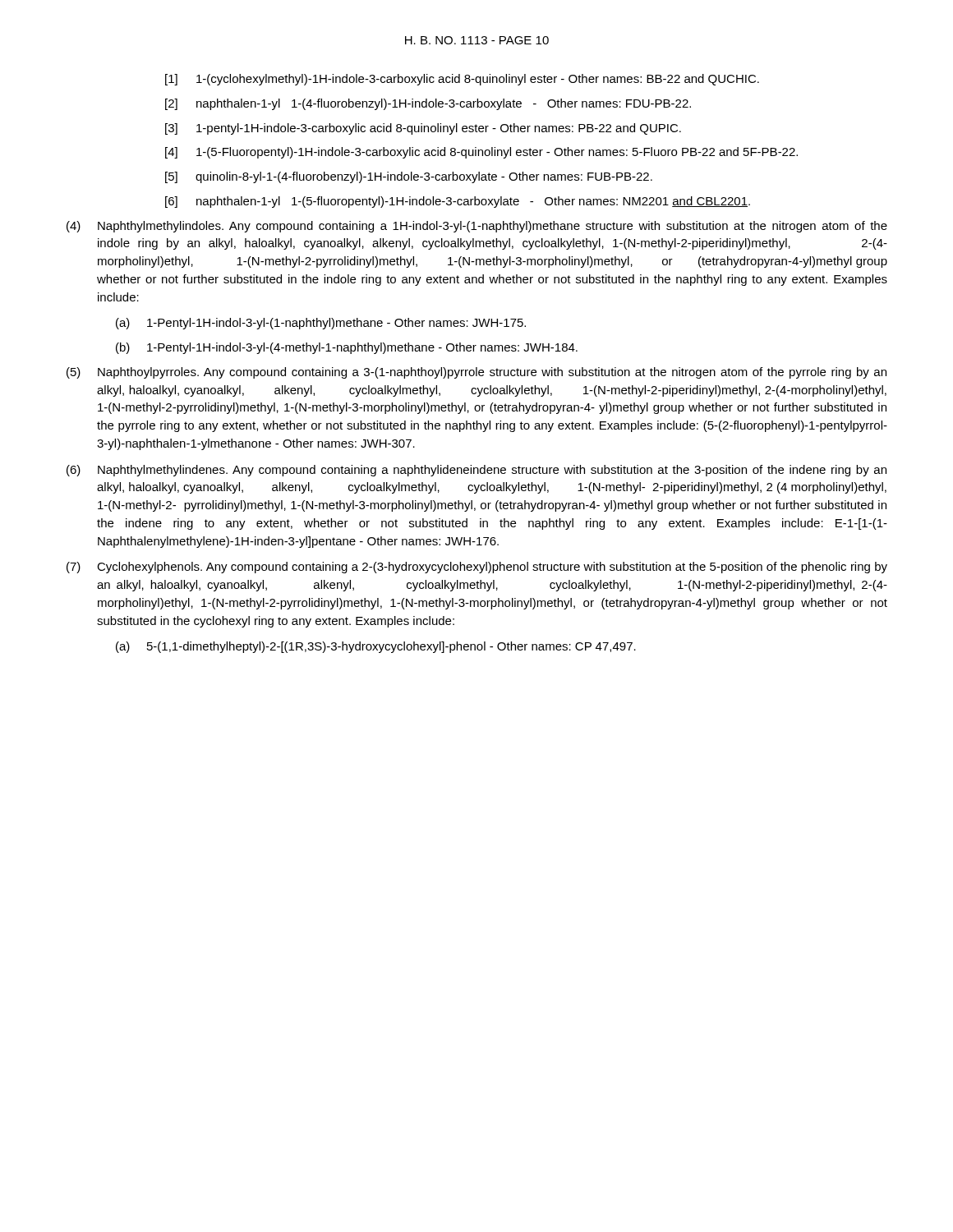
Task: Click on the list item that says "[1] 1-(cyclohexylmethyl)-1H-indole-3-carboxylic acid 8-quinolinyl ester - Other"
Action: [526, 79]
